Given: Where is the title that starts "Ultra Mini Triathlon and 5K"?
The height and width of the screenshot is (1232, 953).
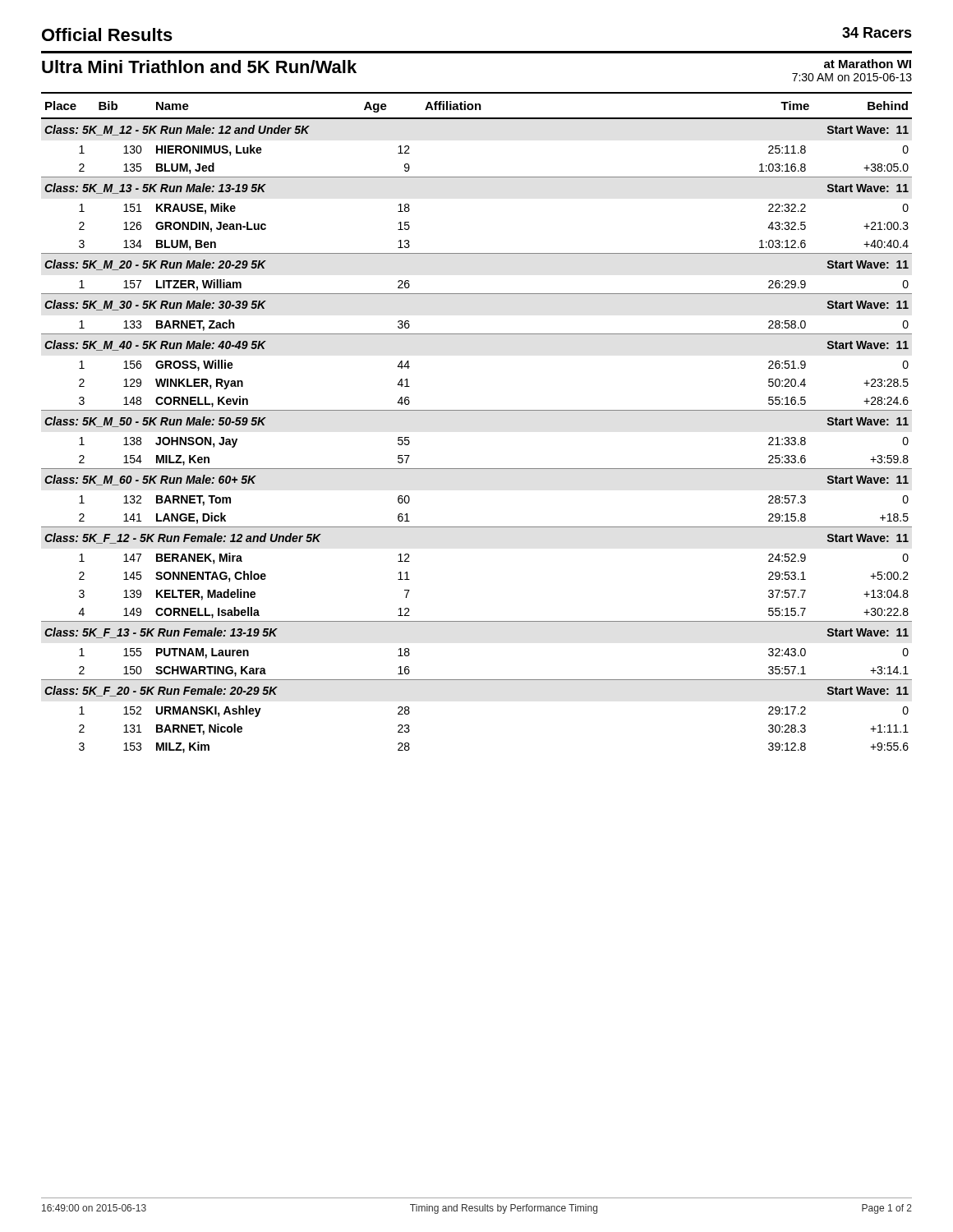Looking at the screenshot, I should tap(199, 67).
